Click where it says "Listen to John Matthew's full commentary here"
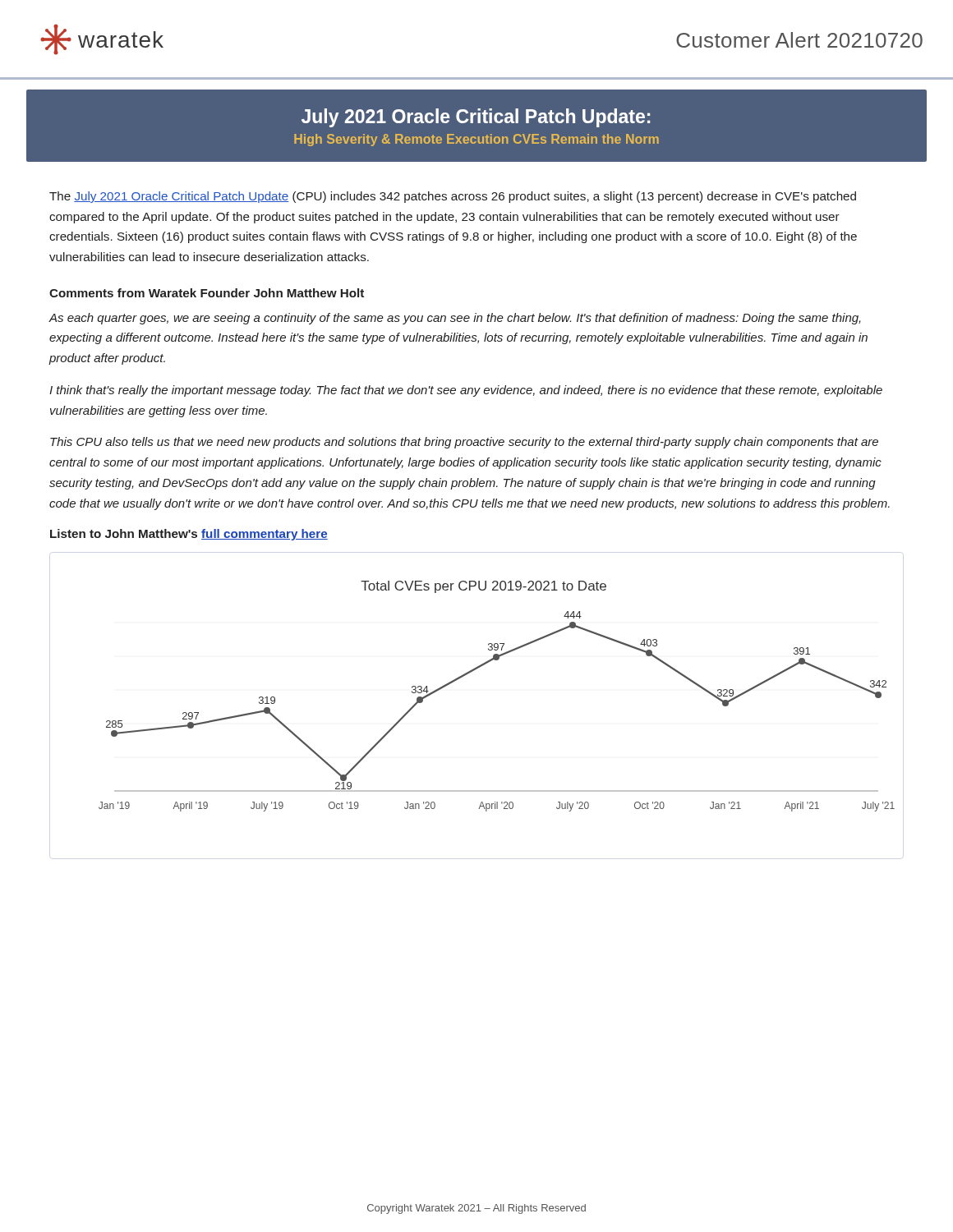953x1232 pixels. point(188,534)
